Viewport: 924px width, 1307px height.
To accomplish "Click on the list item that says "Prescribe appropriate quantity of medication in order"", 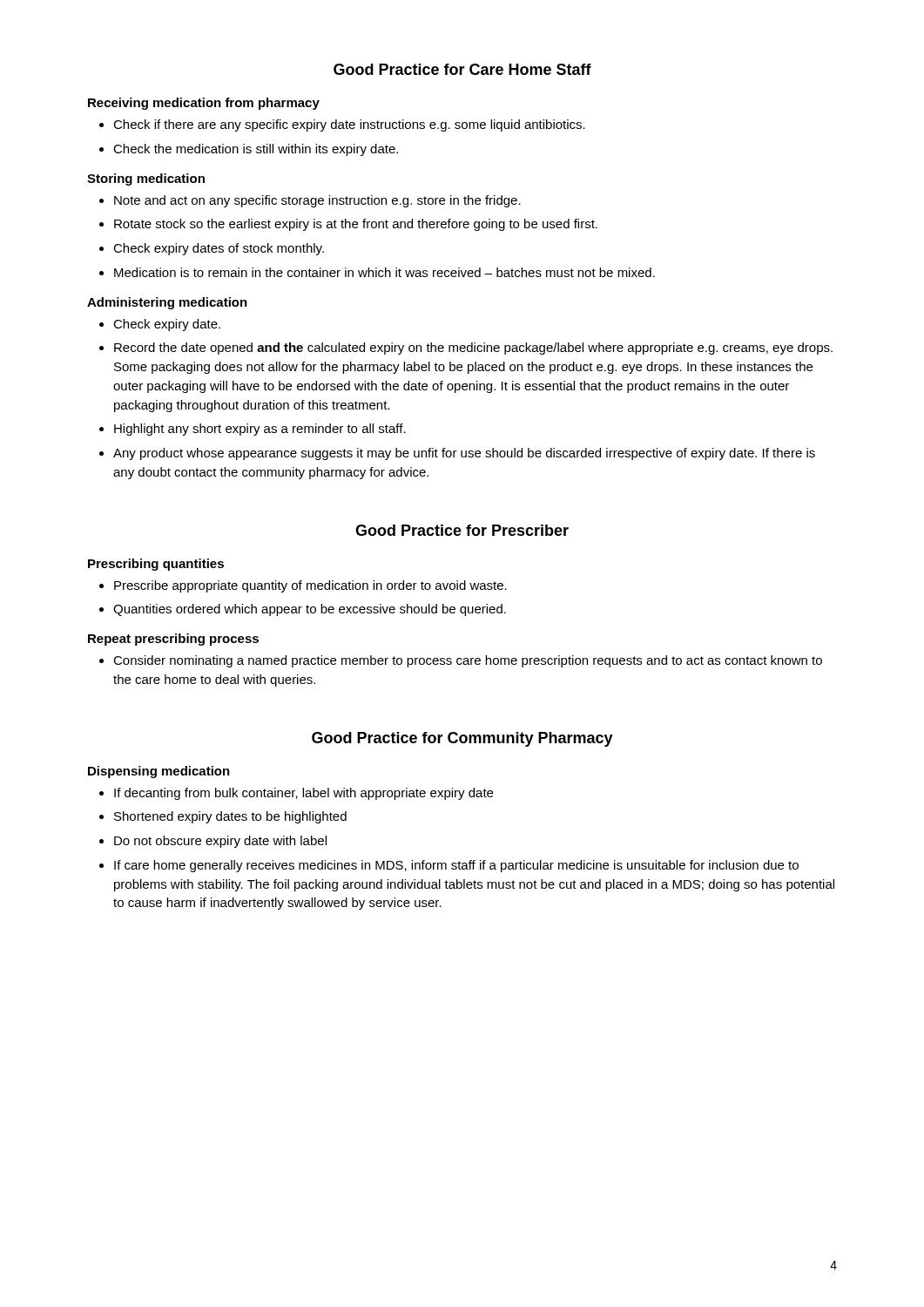I will pyautogui.click(x=462, y=585).
